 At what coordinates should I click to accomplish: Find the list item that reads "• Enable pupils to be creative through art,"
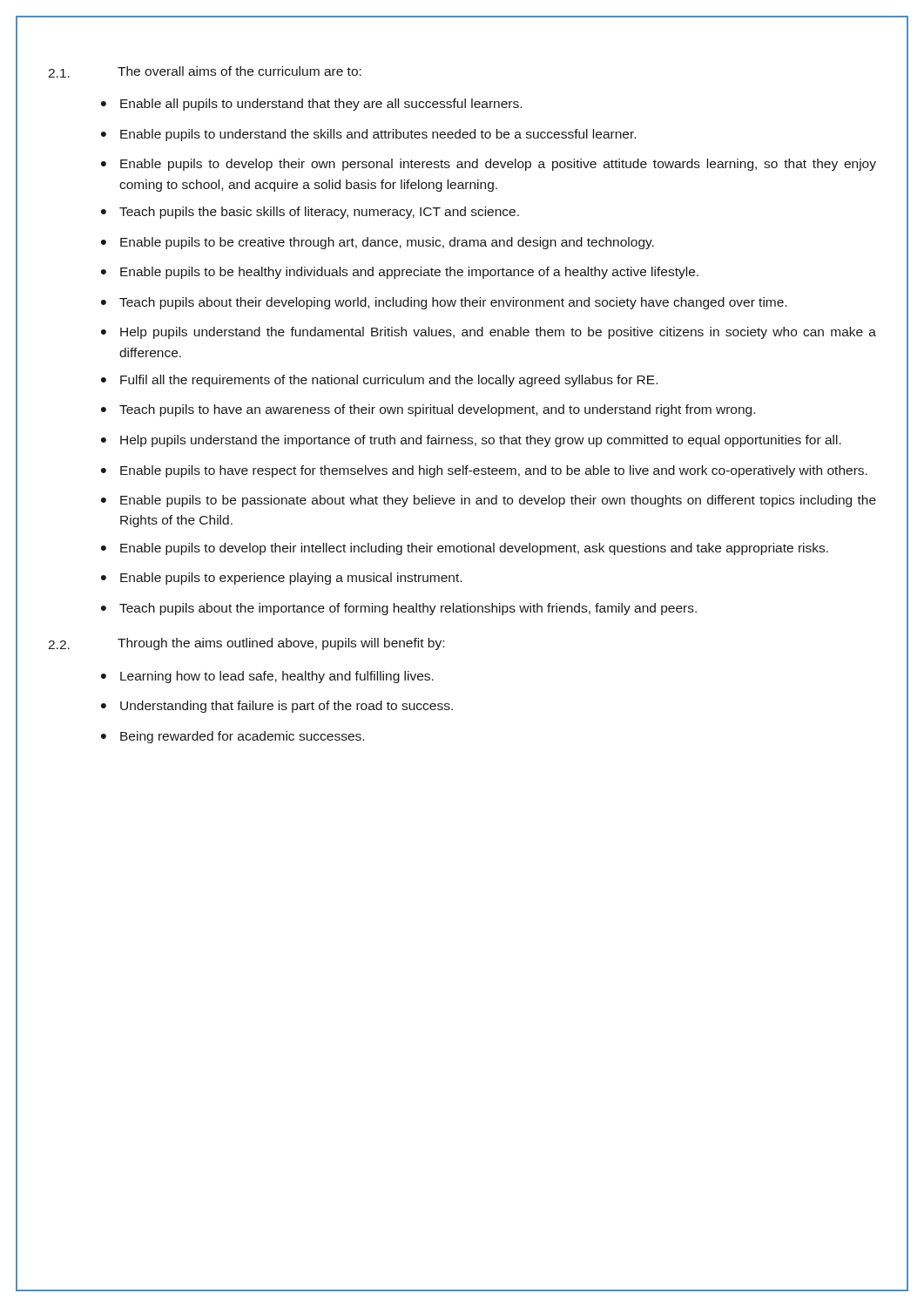(x=488, y=243)
